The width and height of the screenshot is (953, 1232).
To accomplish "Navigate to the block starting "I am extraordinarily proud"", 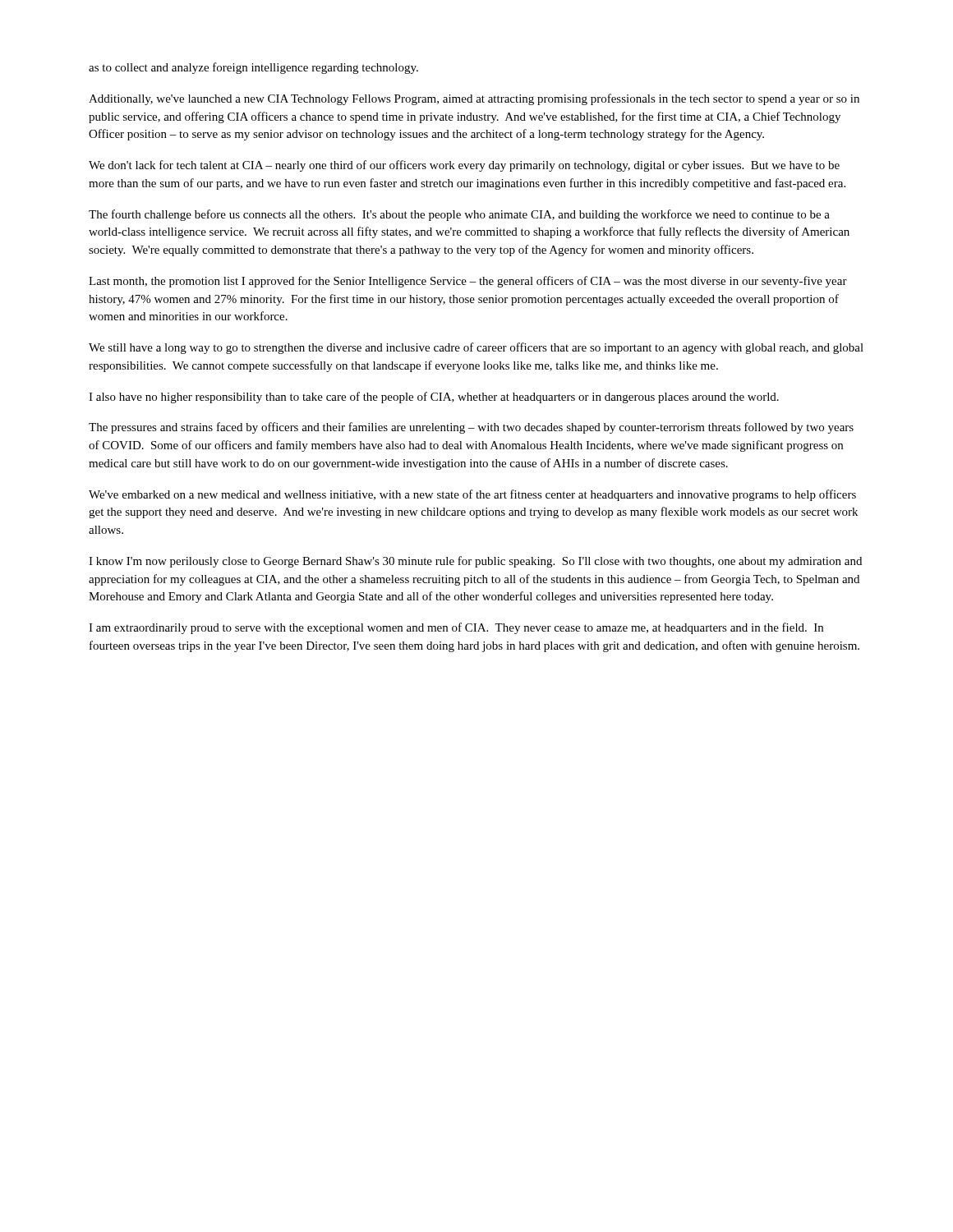I will point(474,636).
